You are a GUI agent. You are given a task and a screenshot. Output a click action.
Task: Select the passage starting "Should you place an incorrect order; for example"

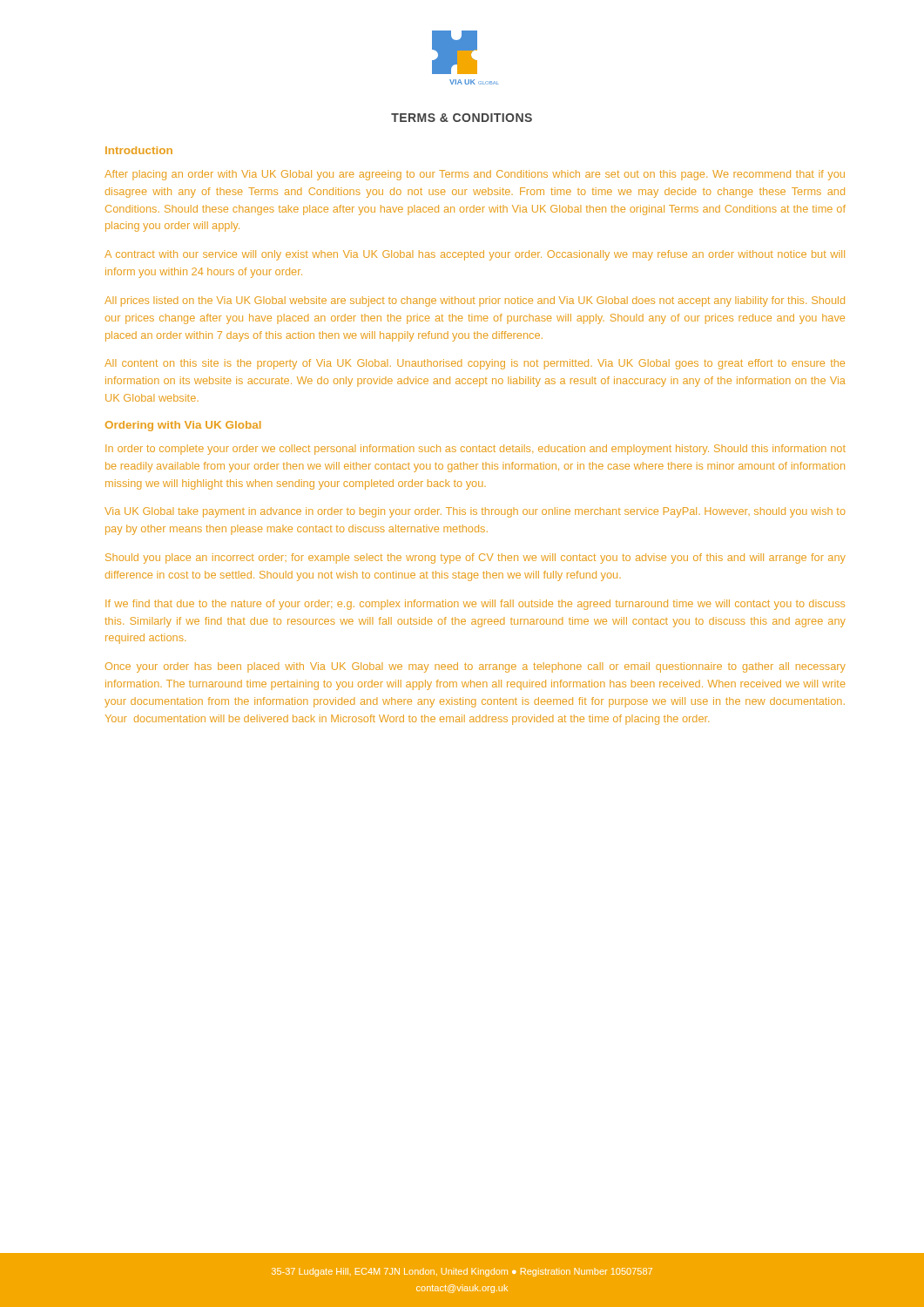click(475, 566)
